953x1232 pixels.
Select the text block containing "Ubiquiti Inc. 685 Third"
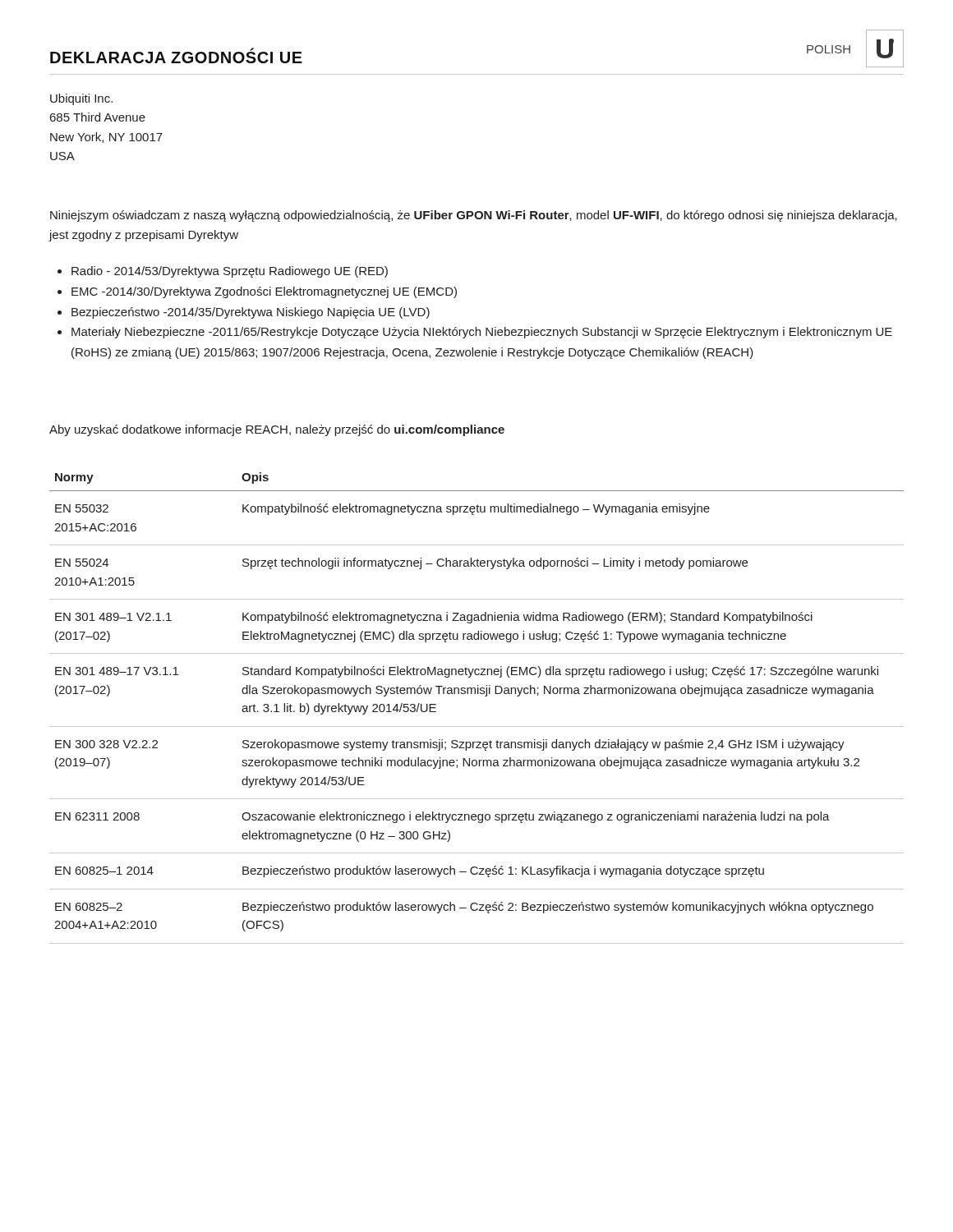pos(106,127)
